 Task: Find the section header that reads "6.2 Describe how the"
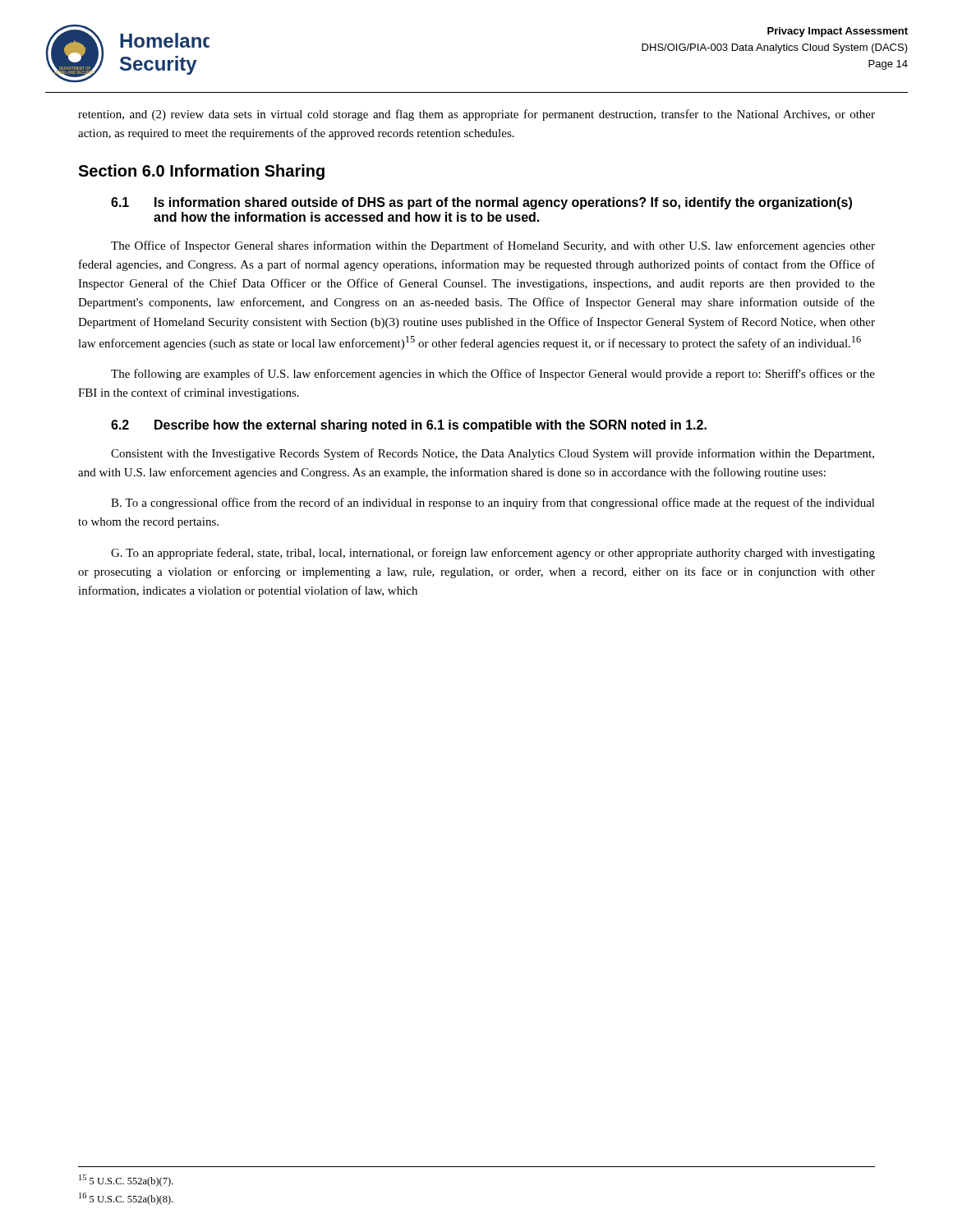(x=493, y=425)
